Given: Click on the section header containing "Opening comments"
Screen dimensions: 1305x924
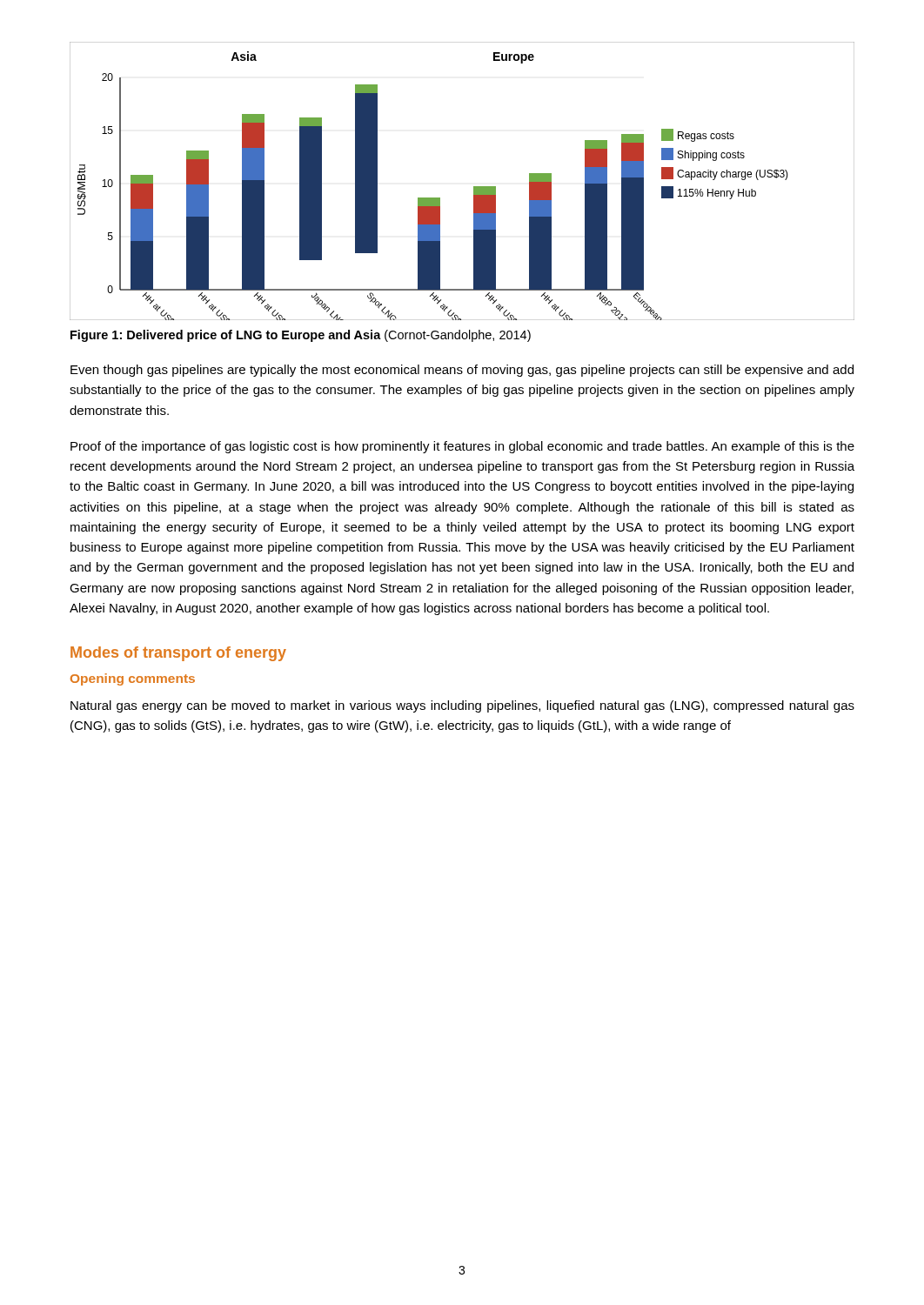Looking at the screenshot, I should click(133, 678).
